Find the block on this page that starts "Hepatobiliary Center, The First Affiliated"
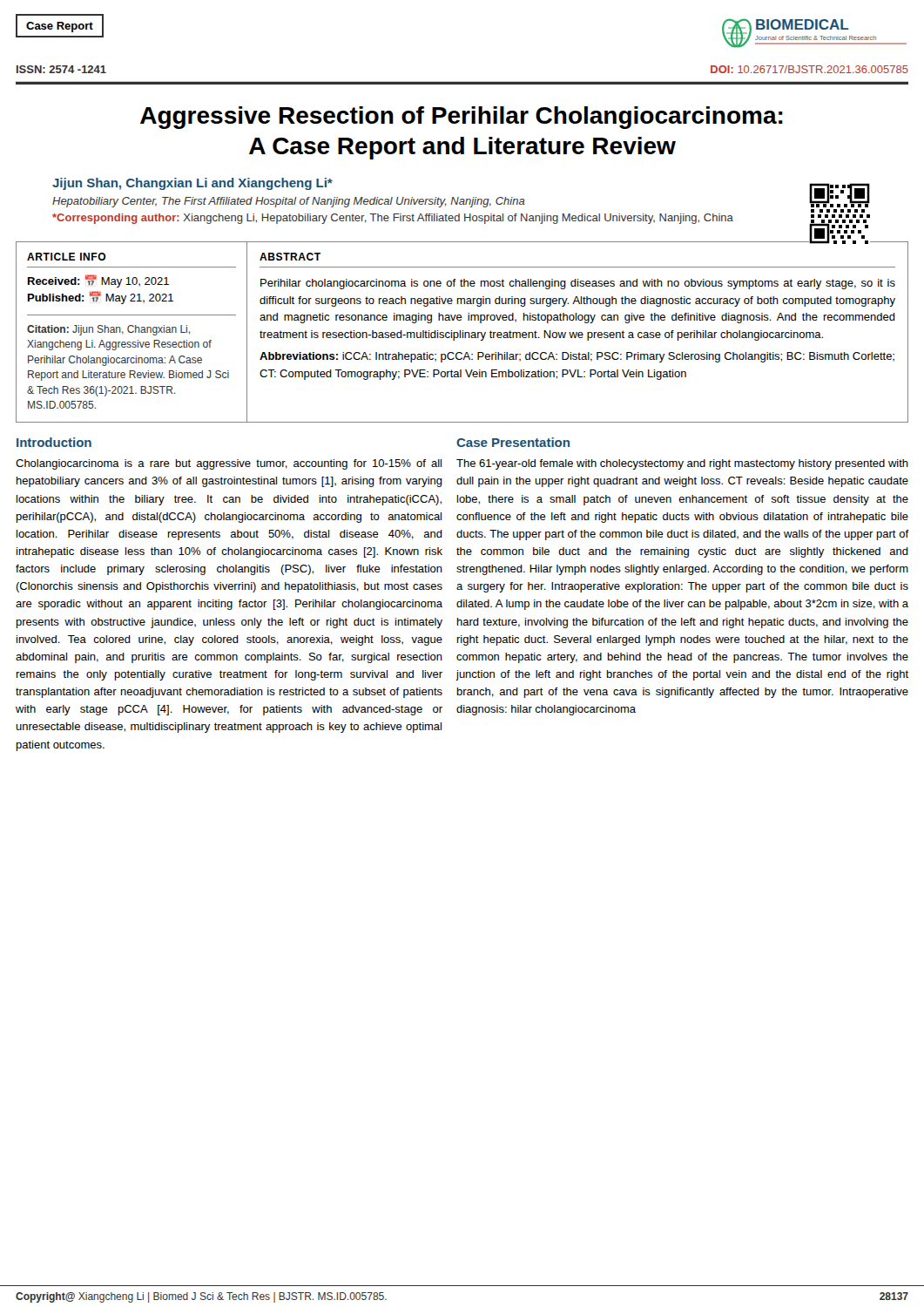Viewport: 924px width, 1307px height. (x=289, y=201)
